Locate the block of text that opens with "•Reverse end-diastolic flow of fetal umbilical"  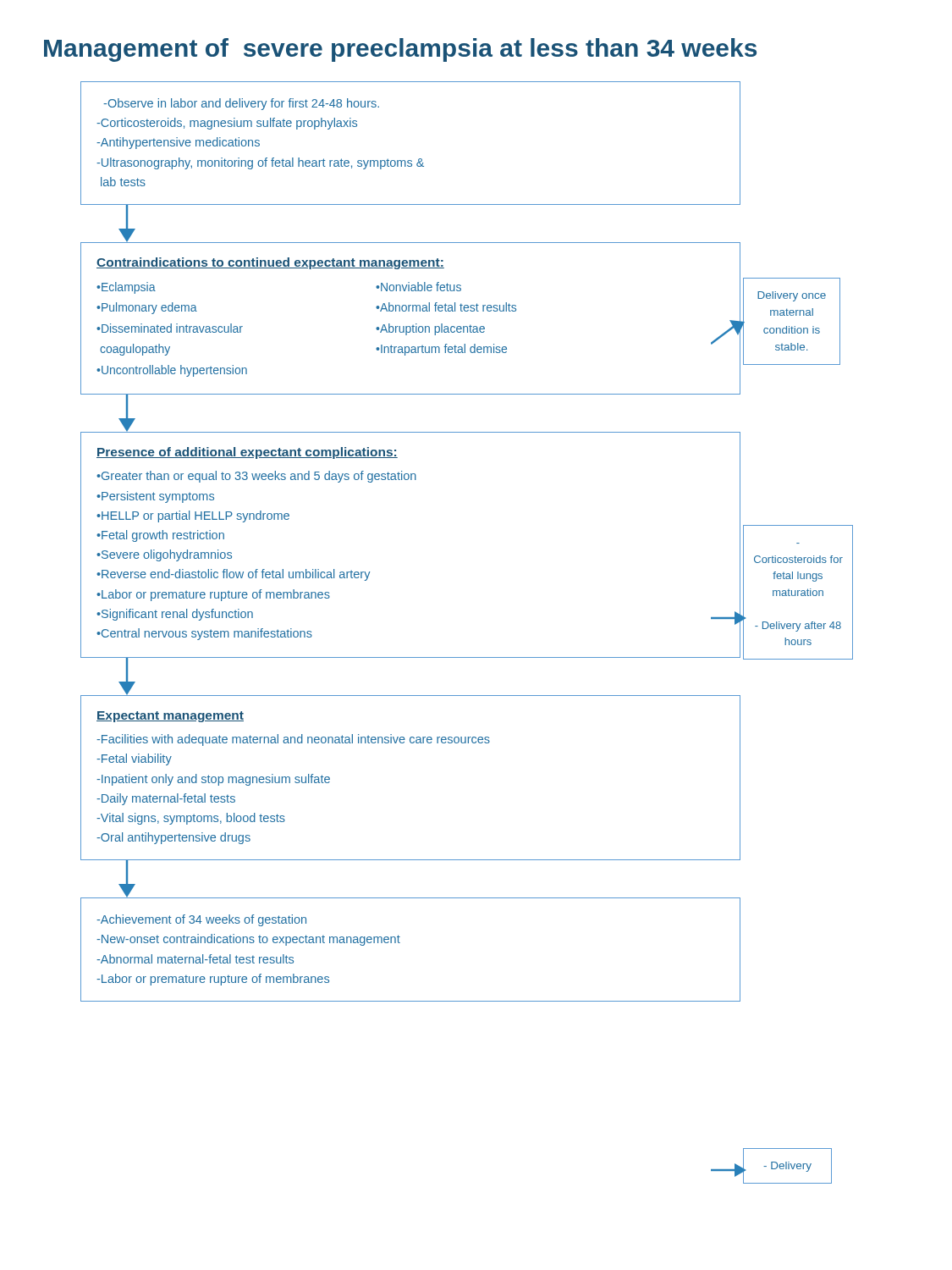[233, 574]
